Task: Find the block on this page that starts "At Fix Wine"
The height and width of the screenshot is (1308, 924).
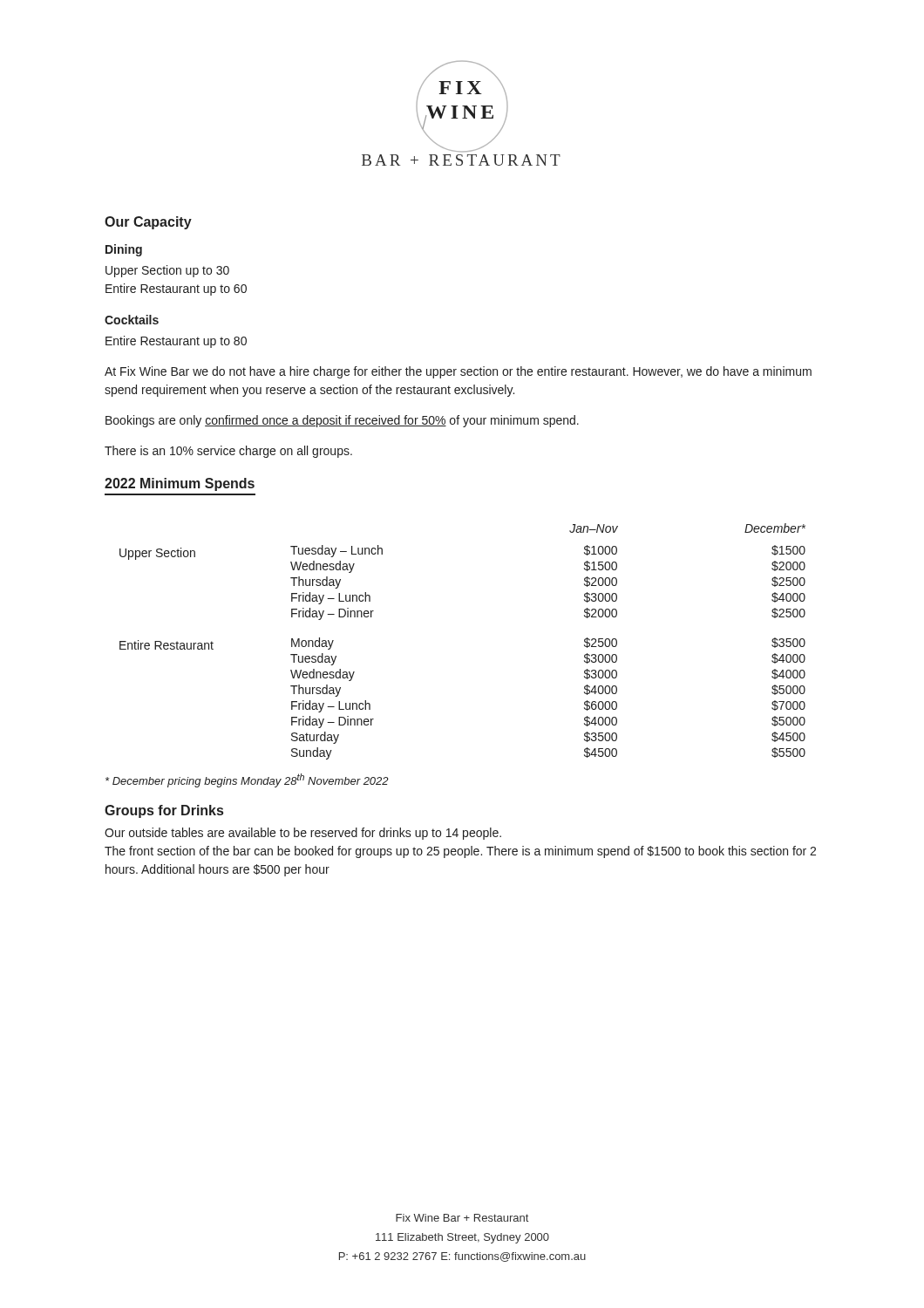Action: 458,381
